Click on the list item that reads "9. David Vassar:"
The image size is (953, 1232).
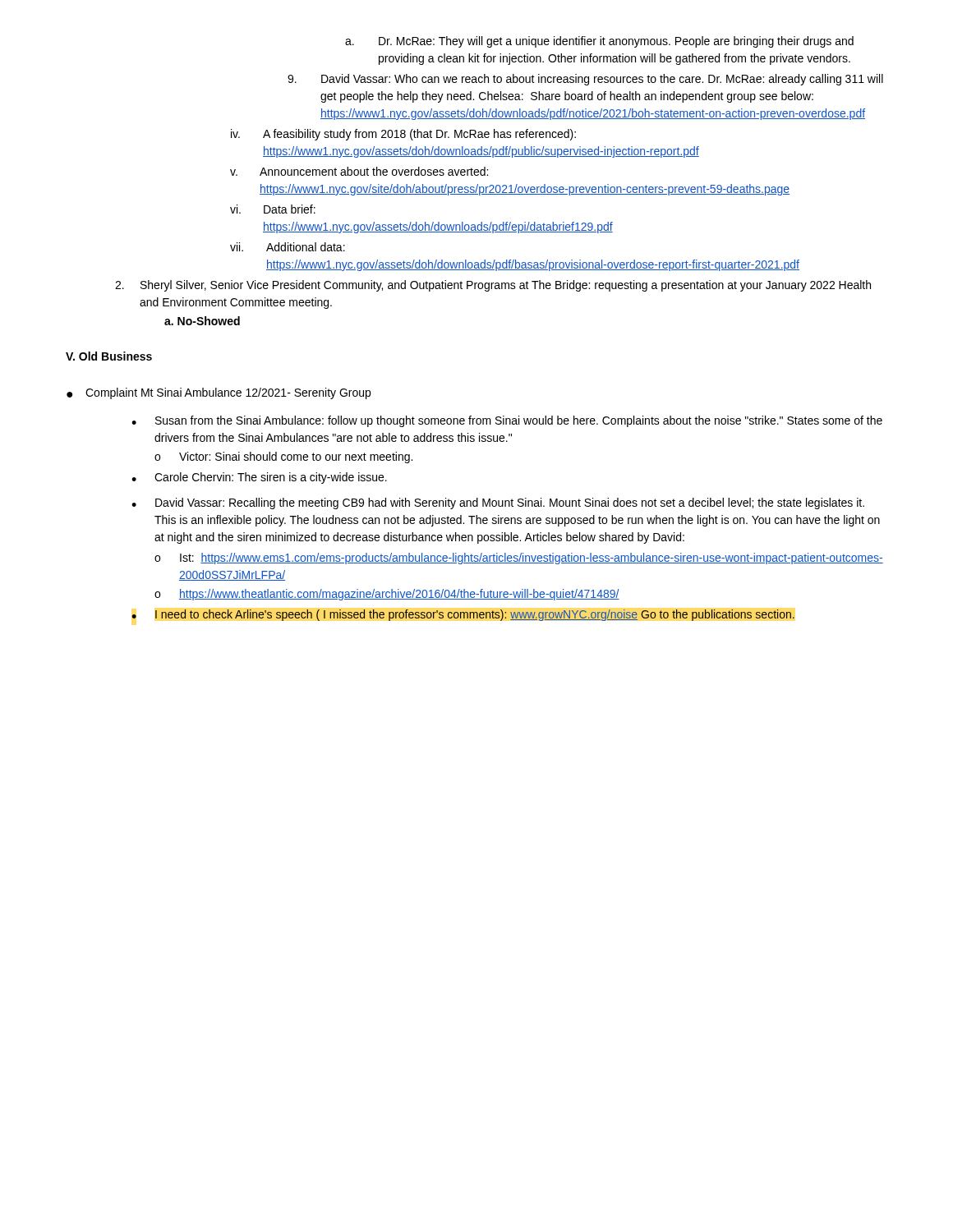tap(587, 96)
